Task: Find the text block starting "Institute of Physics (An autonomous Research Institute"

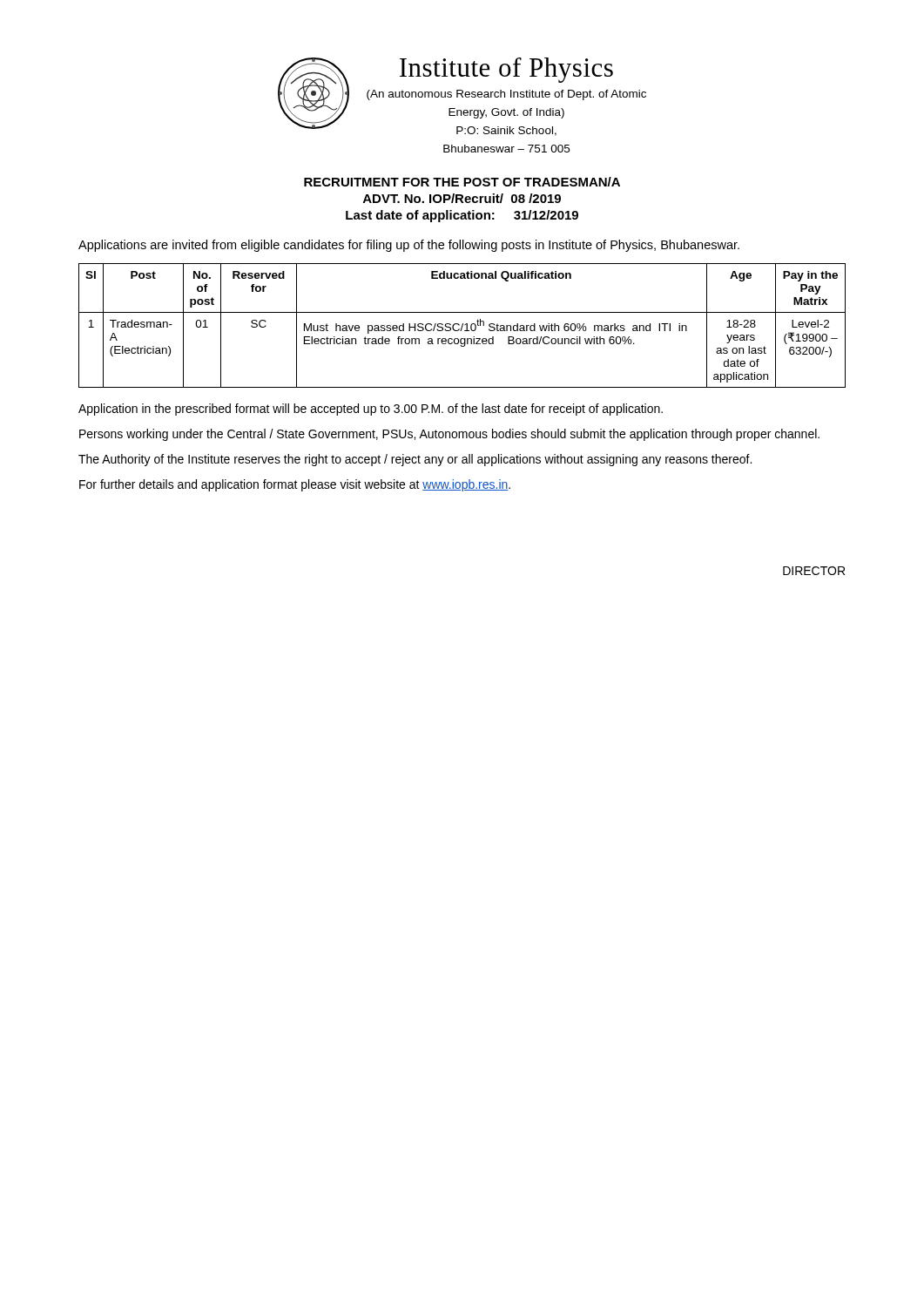Action: 462,105
